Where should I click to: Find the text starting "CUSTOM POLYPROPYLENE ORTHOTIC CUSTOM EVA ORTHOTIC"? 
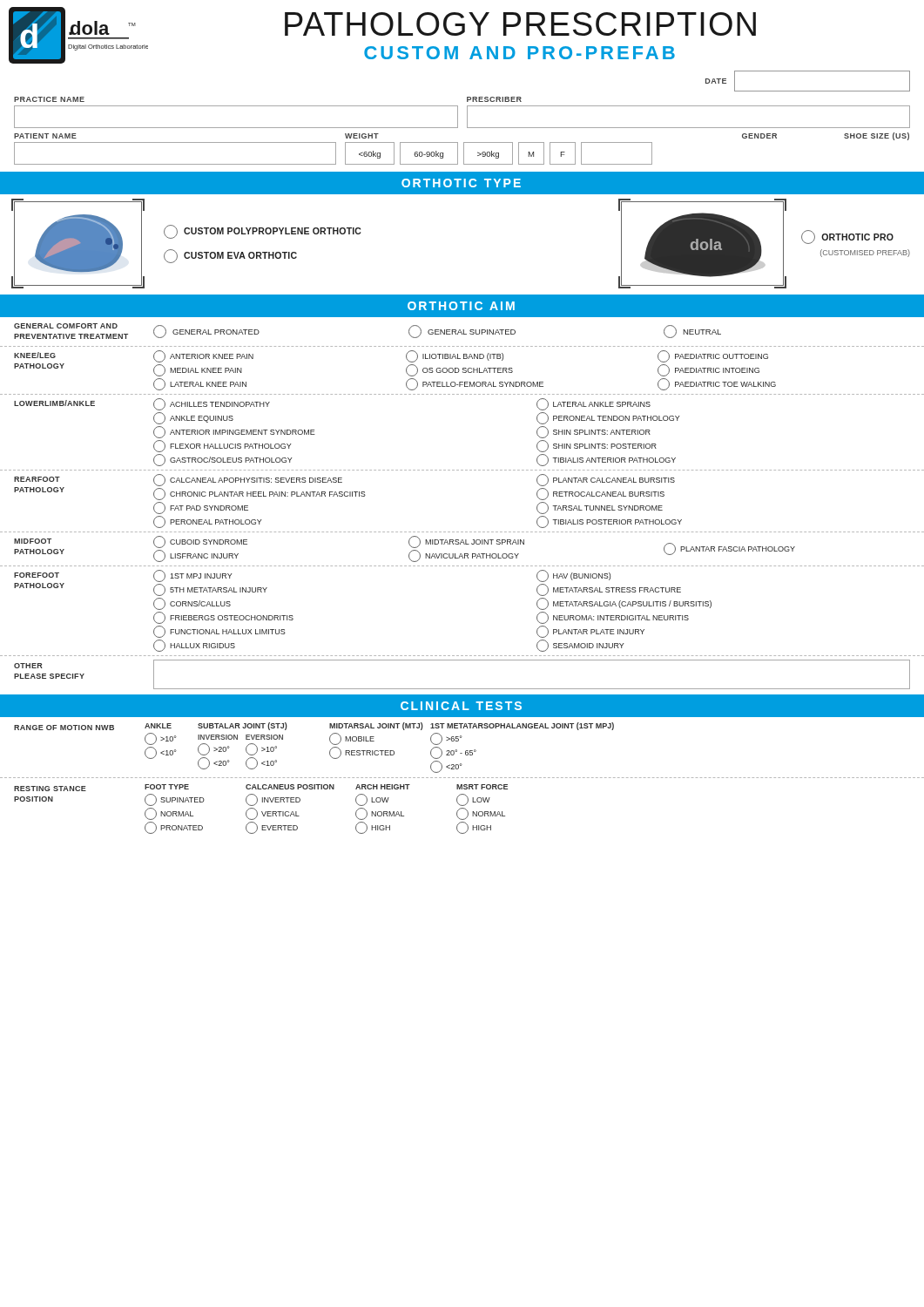coord(262,232)
